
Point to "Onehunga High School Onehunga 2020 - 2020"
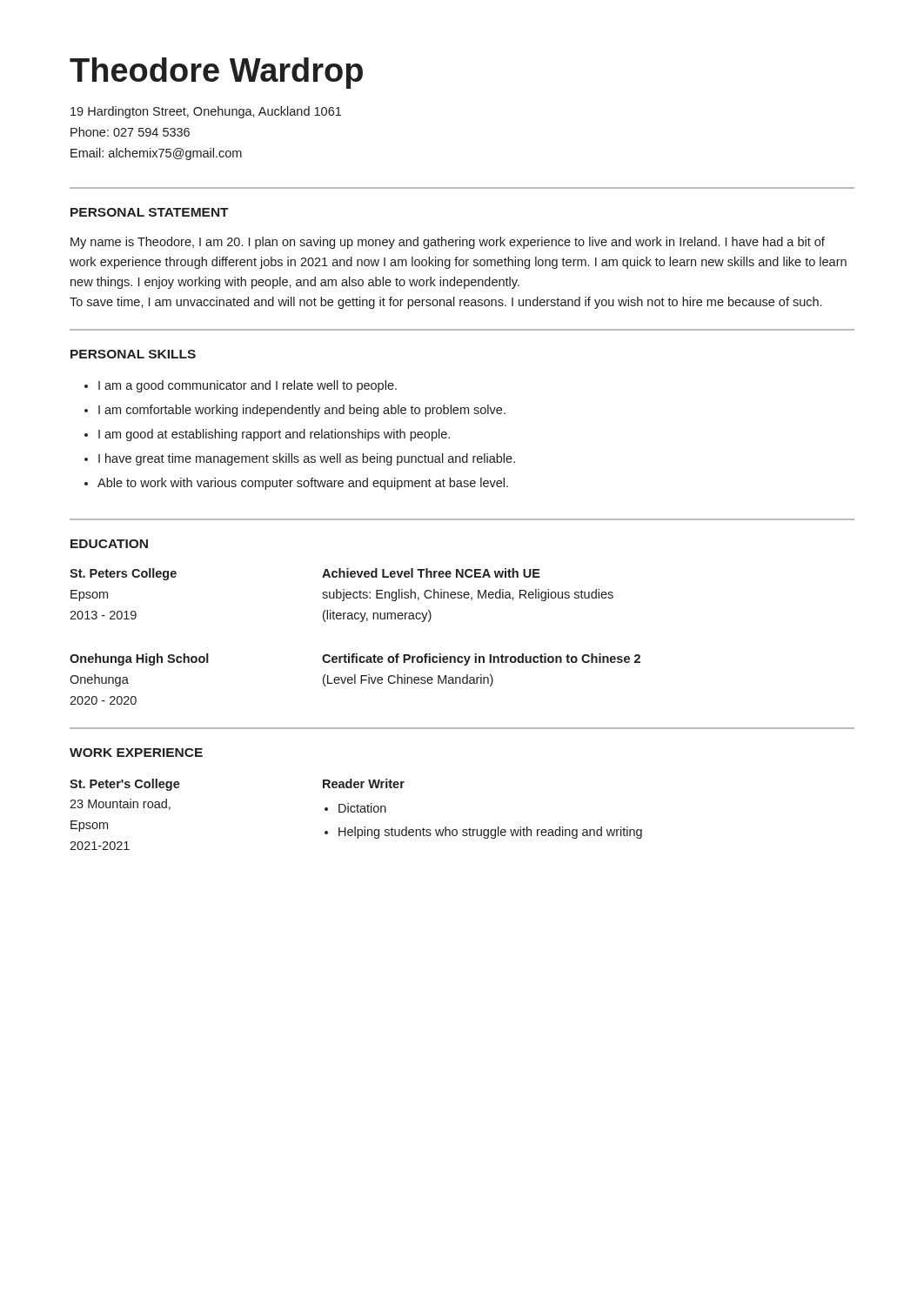(139, 679)
